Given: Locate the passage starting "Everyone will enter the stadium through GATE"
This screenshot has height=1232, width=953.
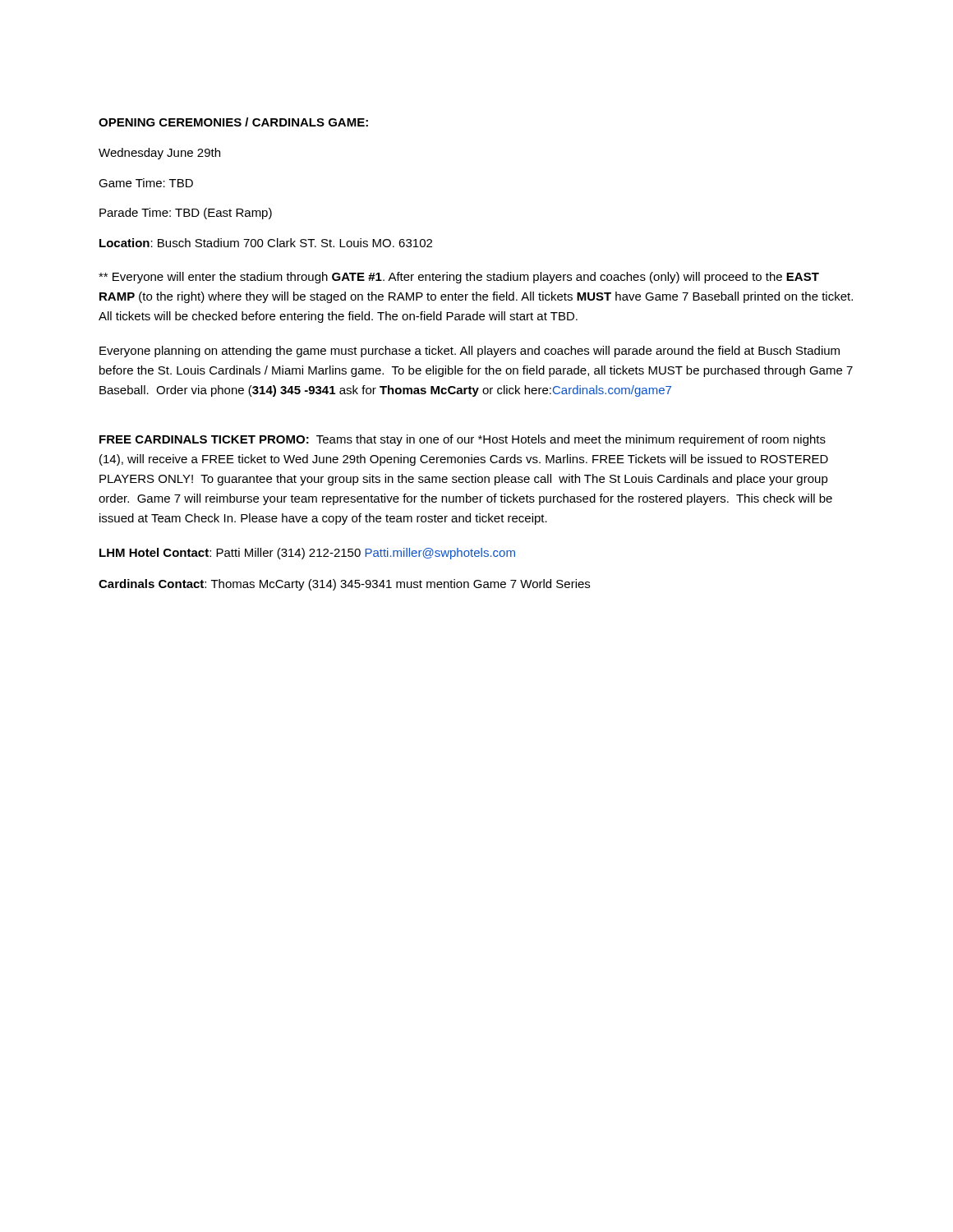Looking at the screenshot, I should point(476,296).
